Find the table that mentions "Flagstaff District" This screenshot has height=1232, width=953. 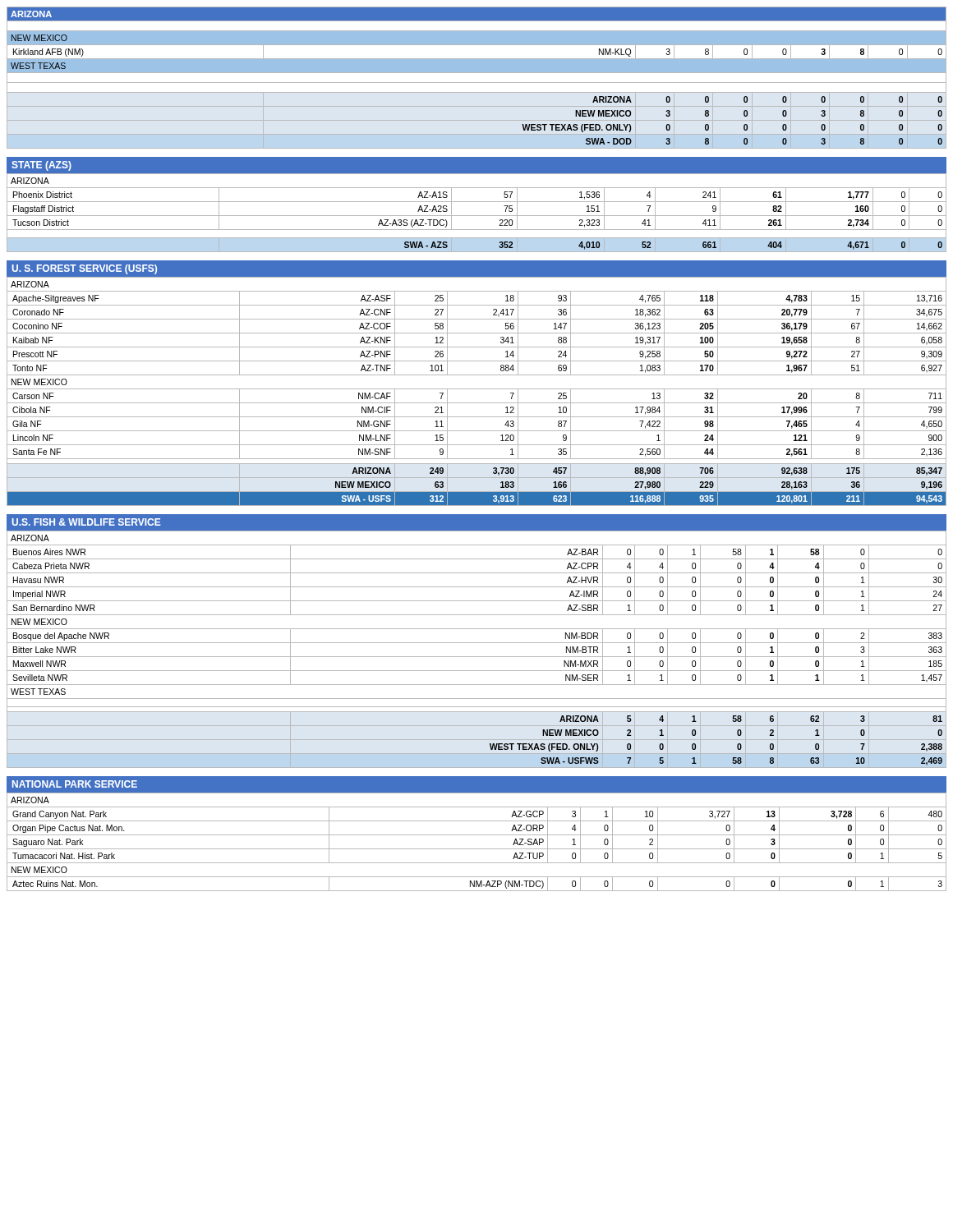point(476,213)
